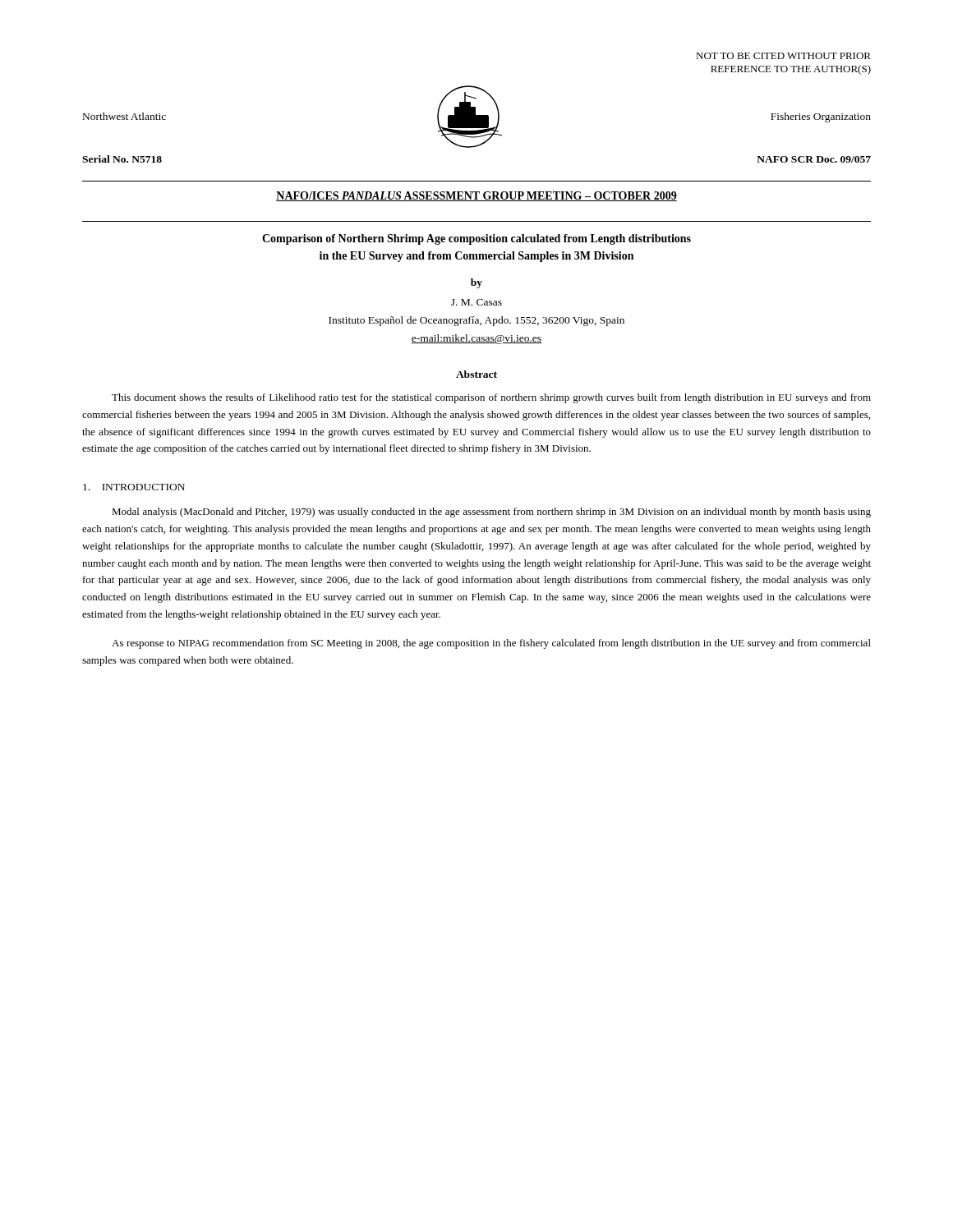The image size is (953, 1232).
Task: Navigate to the element starting "1. INTRODUCTION"
Action: pyautogui.click(x=134, y=487)
